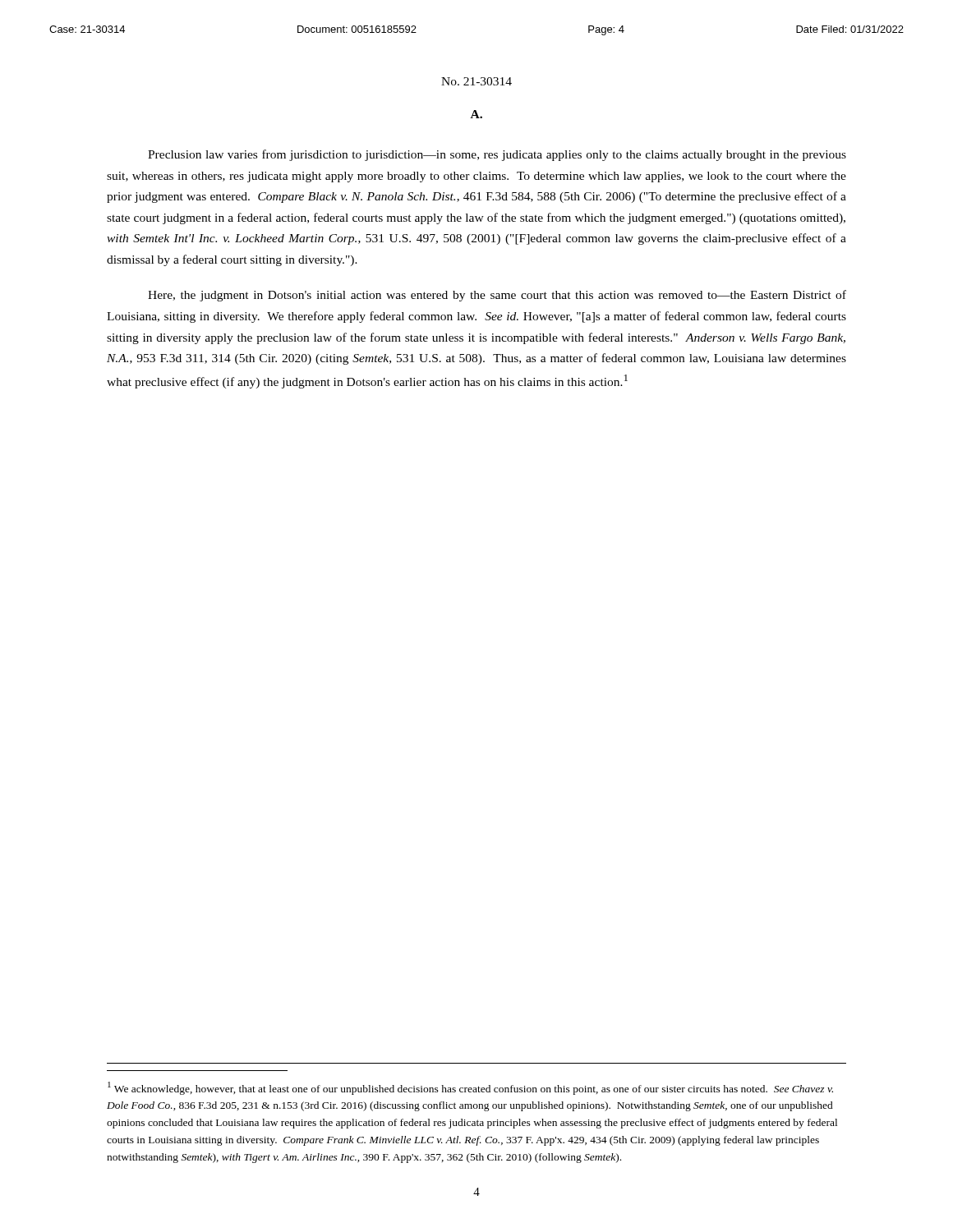Locate the text starting "1 We acknowledge, however, that at least one"
The image size is (953, 1232).
(476, 1118)
